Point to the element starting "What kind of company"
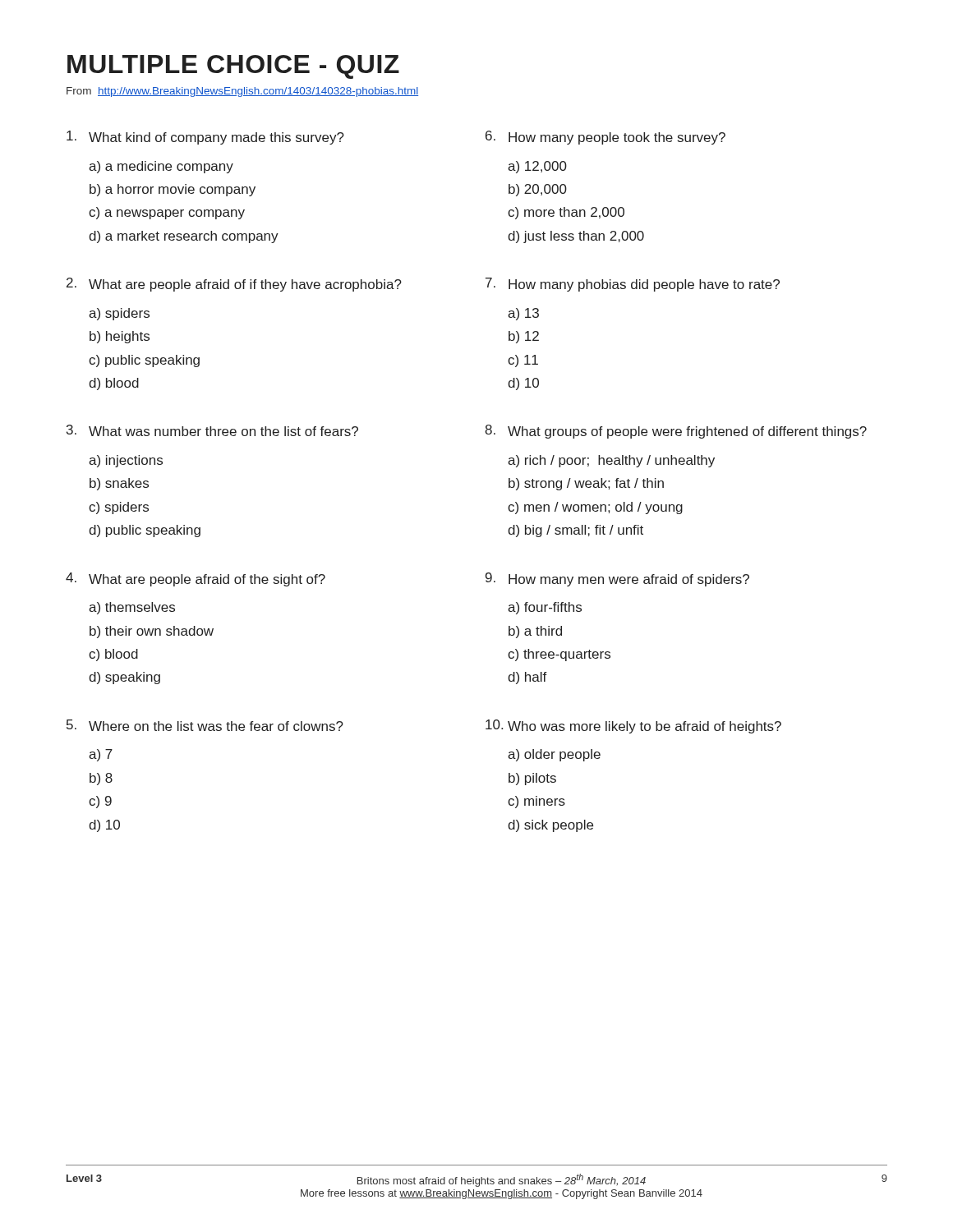This screenshot has width=953, height=1232. [259, 188]
